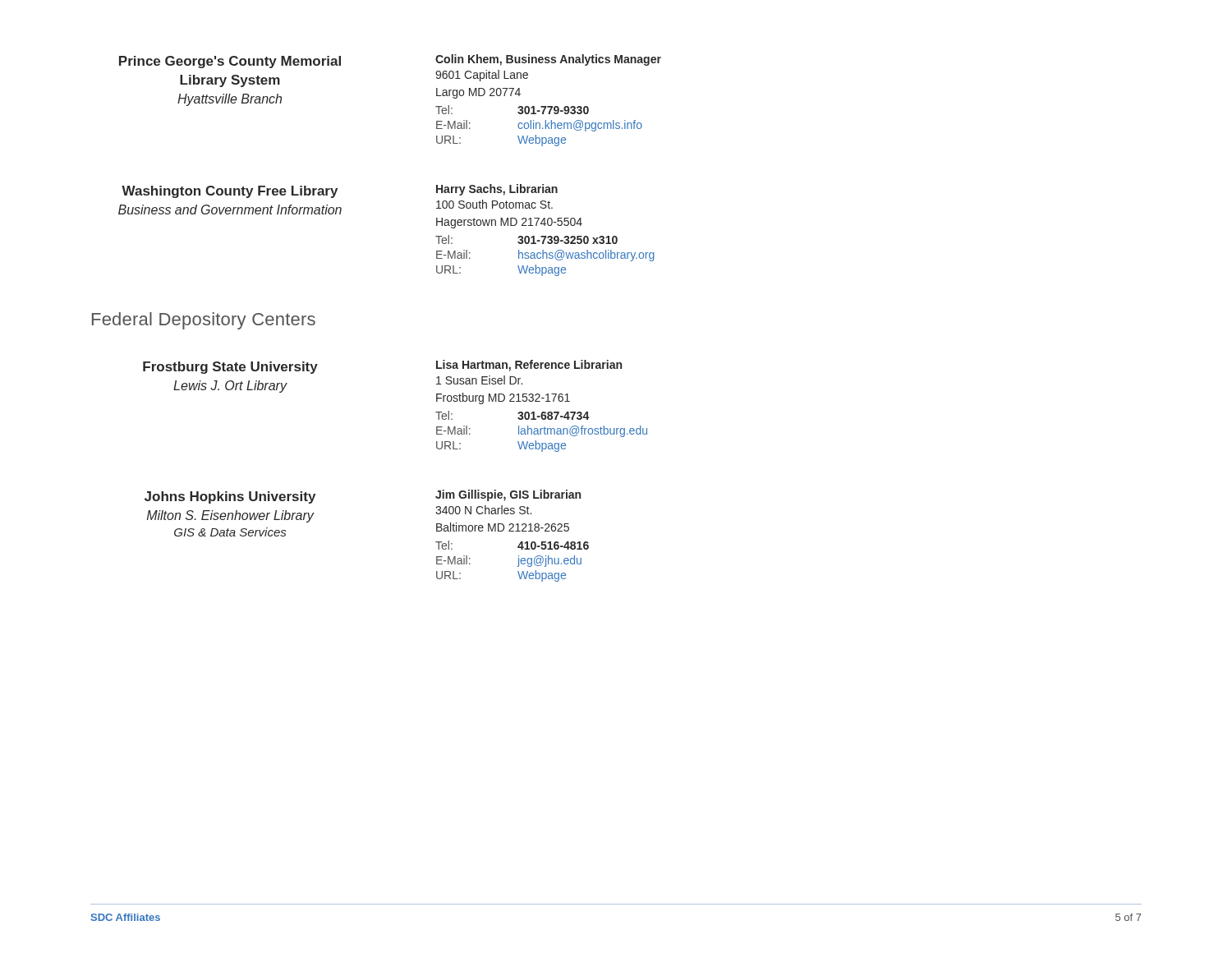1232x953 pixels.
Task: Find the block on this page that starts "Jim Gillispie, GIS Librarian 3400"
Action: (508, 495)
